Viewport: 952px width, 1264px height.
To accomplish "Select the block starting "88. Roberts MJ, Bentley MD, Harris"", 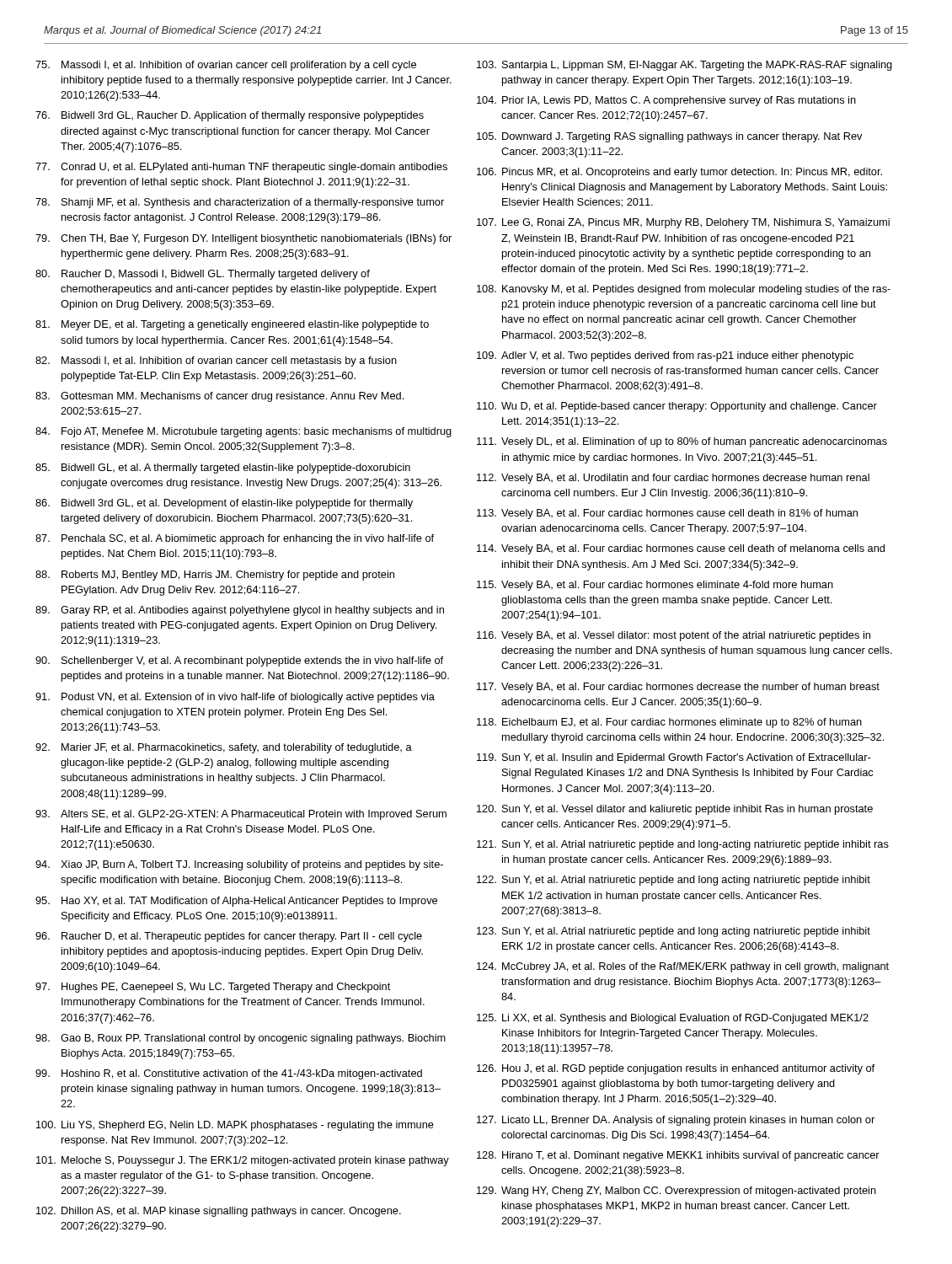I will 244,582.
